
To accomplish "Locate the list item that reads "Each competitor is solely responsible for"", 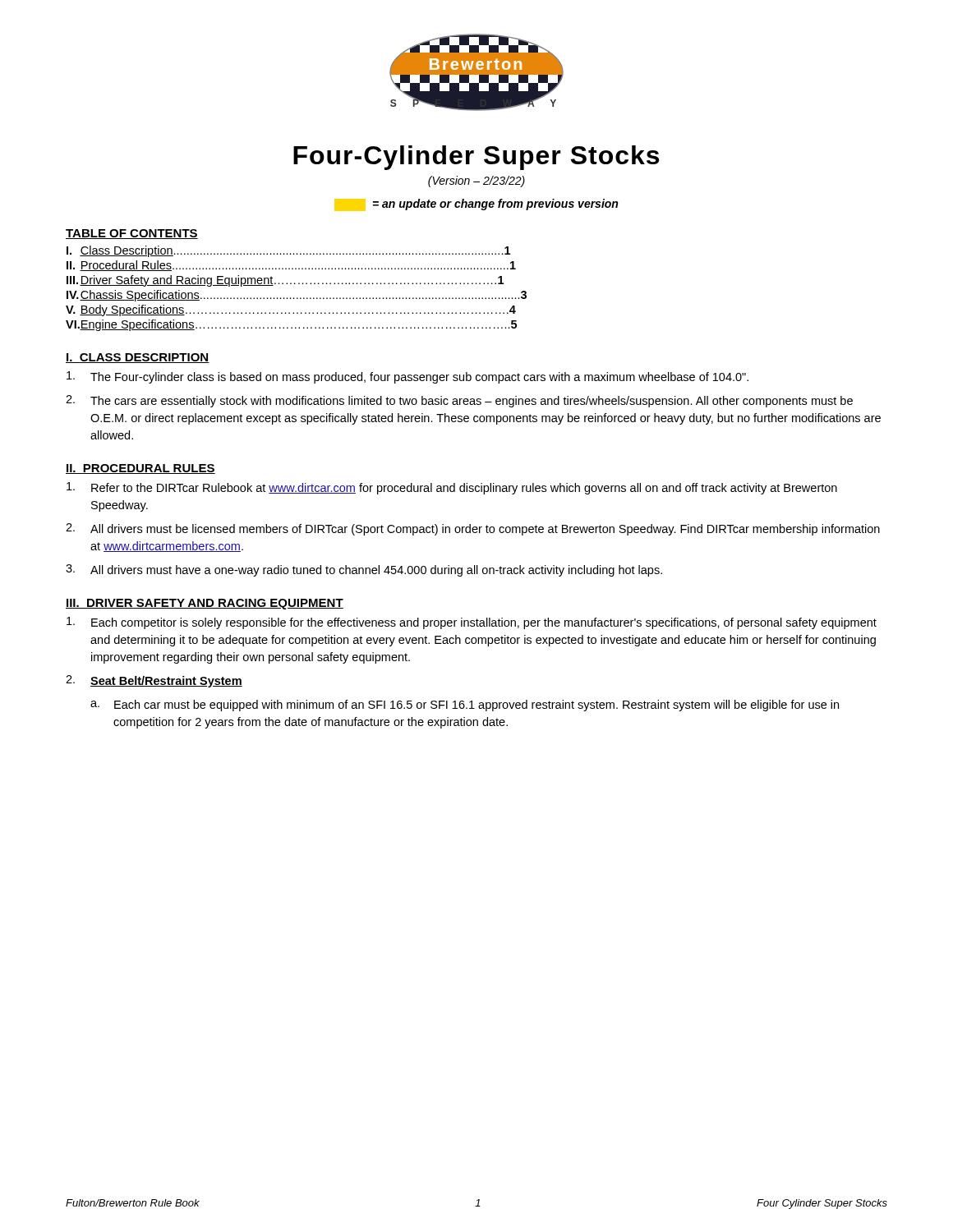I will pos(476,640).
